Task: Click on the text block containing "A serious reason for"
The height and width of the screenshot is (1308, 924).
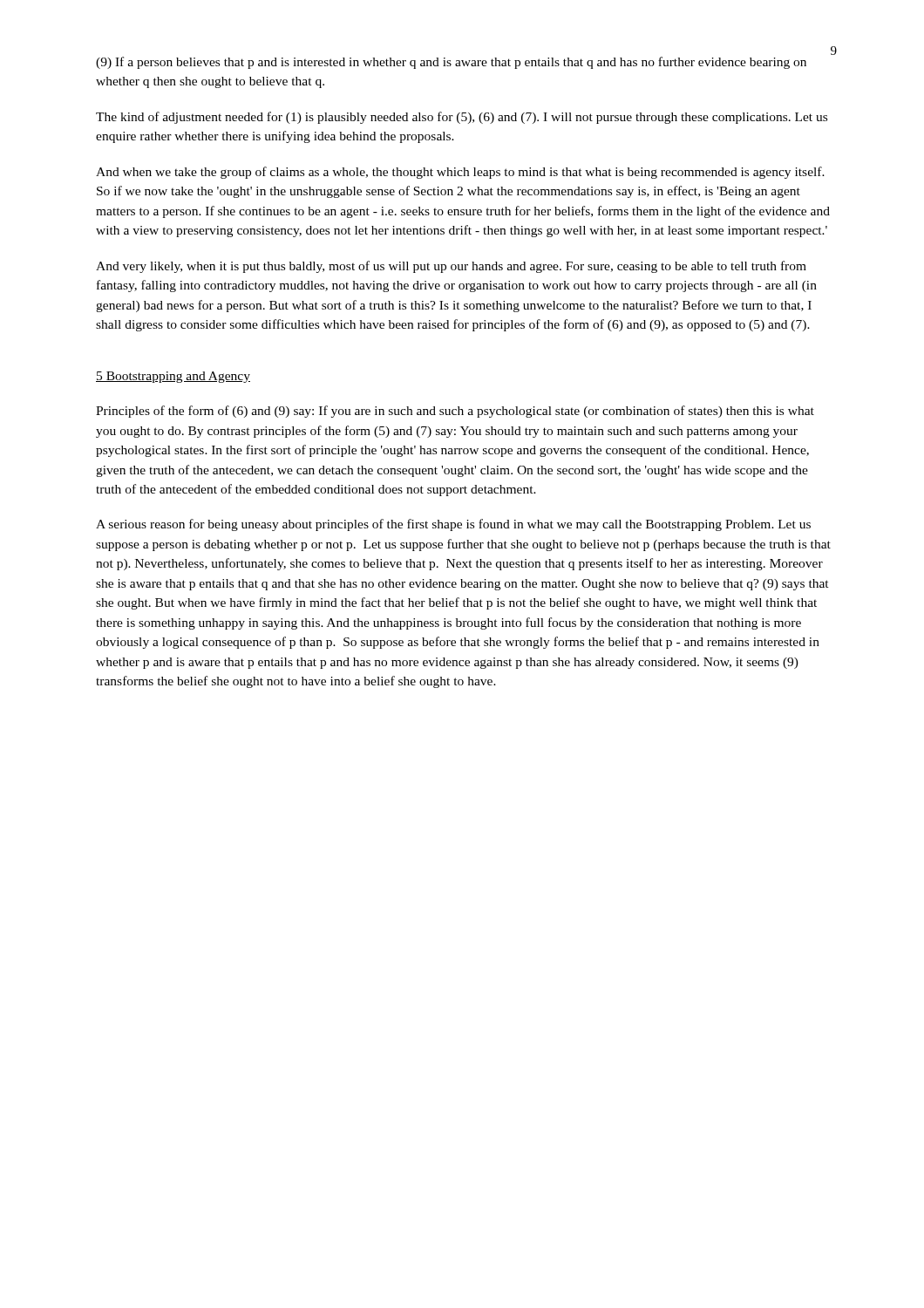Action: tap(463, 602)
